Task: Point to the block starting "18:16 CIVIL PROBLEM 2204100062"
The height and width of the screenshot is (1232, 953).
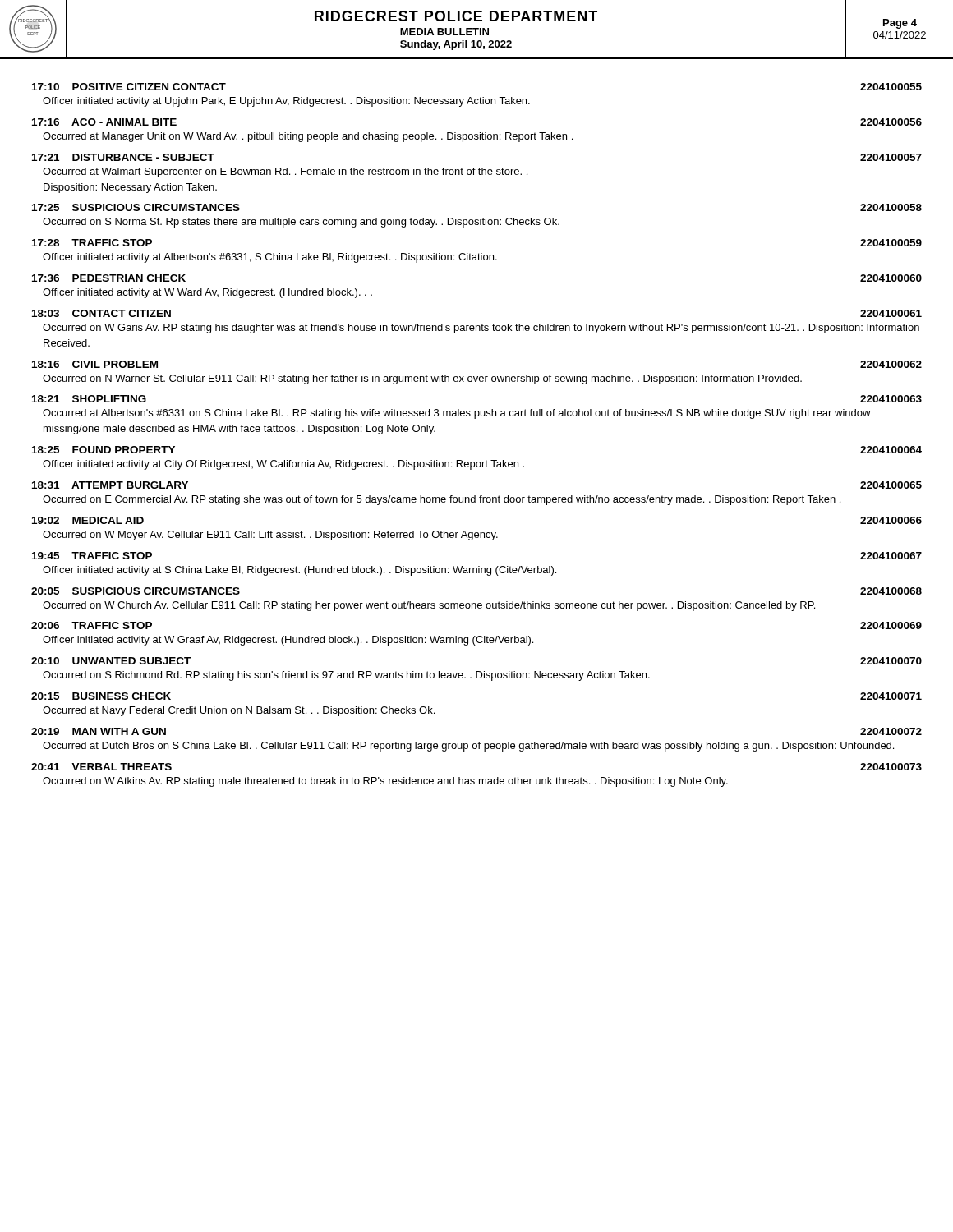Action: [x=476, y=372]
